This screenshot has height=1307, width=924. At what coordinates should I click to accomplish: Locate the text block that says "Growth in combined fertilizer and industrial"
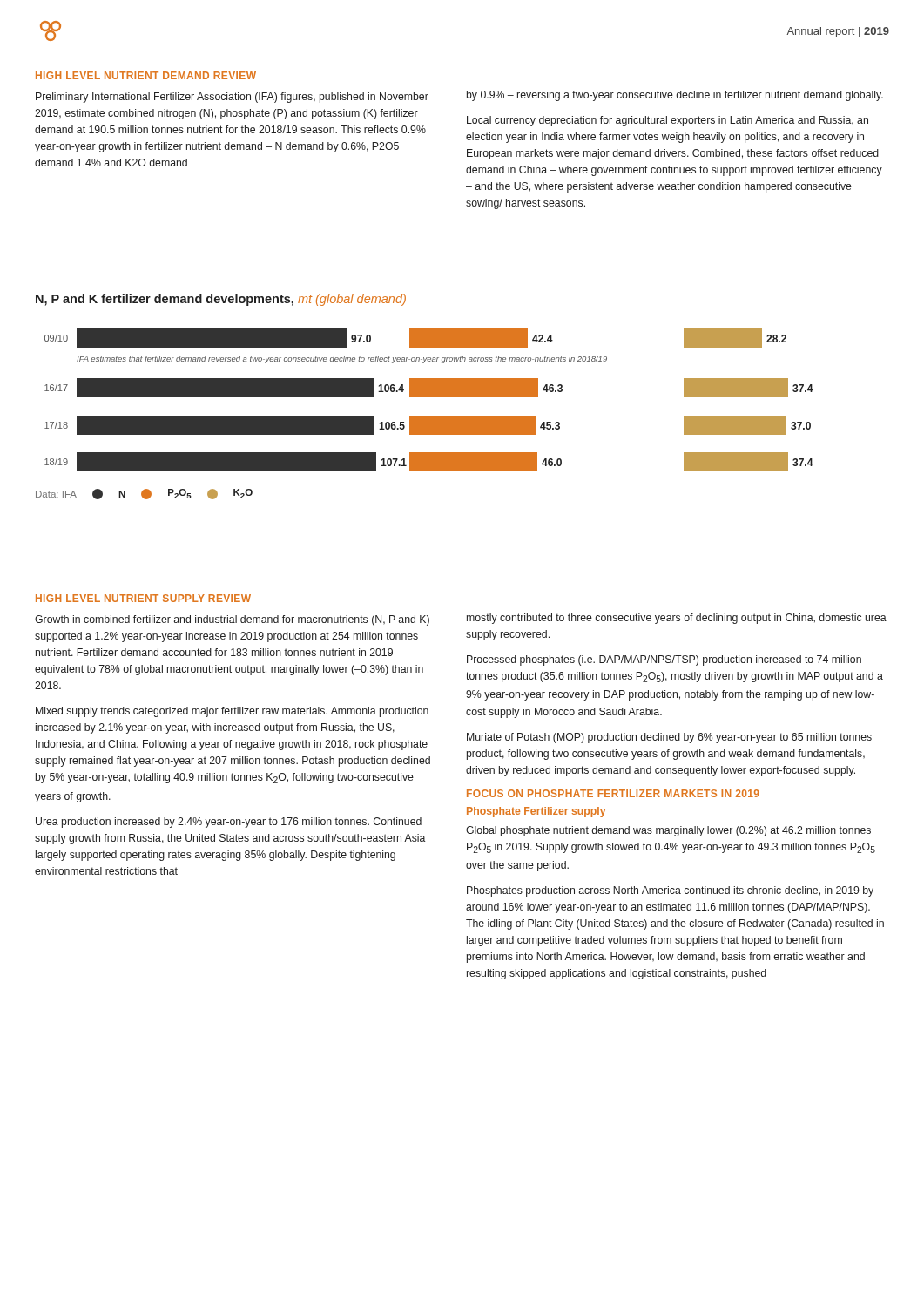coord(235,746)
